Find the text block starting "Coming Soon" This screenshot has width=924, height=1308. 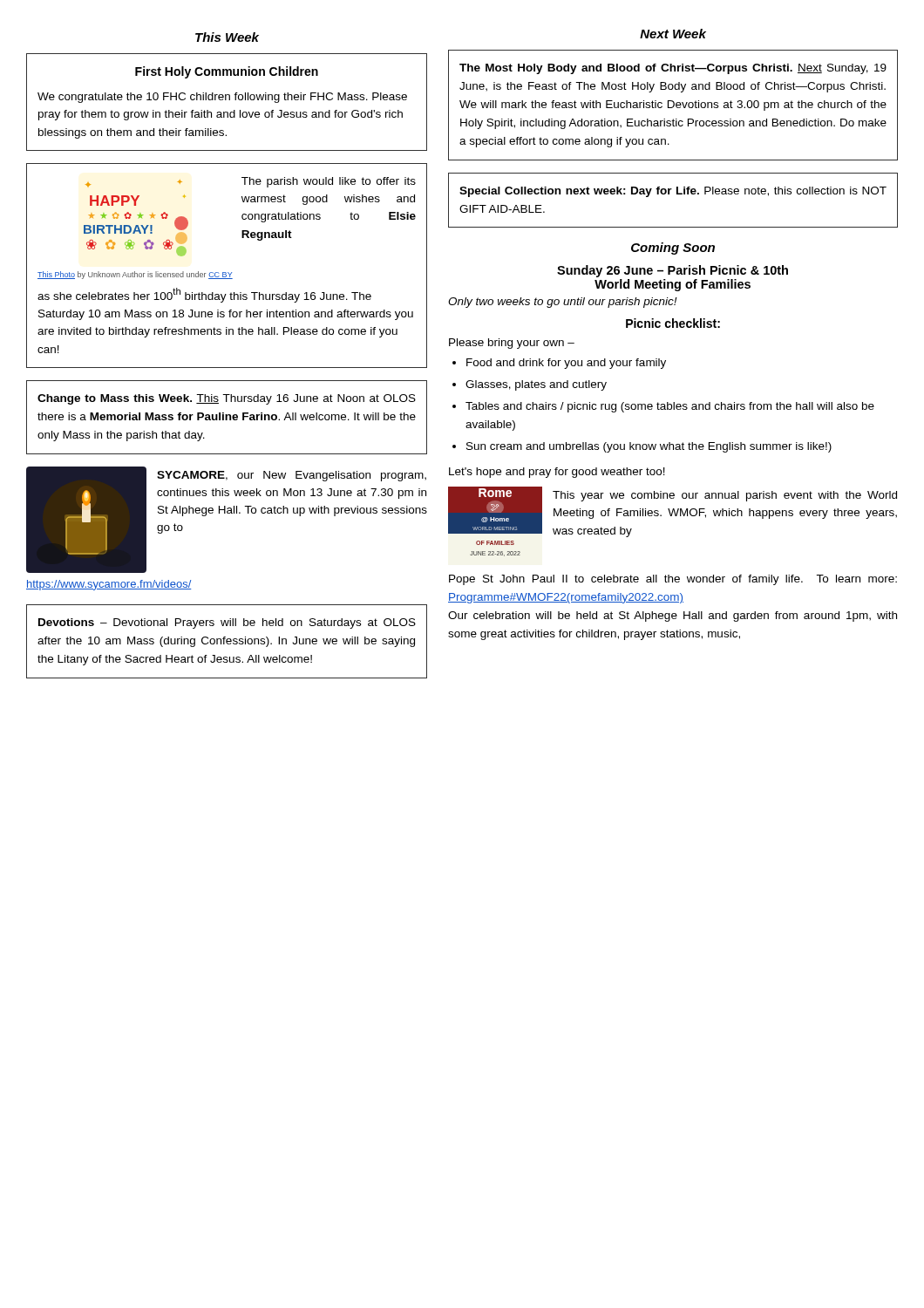(x=673, y=248)
